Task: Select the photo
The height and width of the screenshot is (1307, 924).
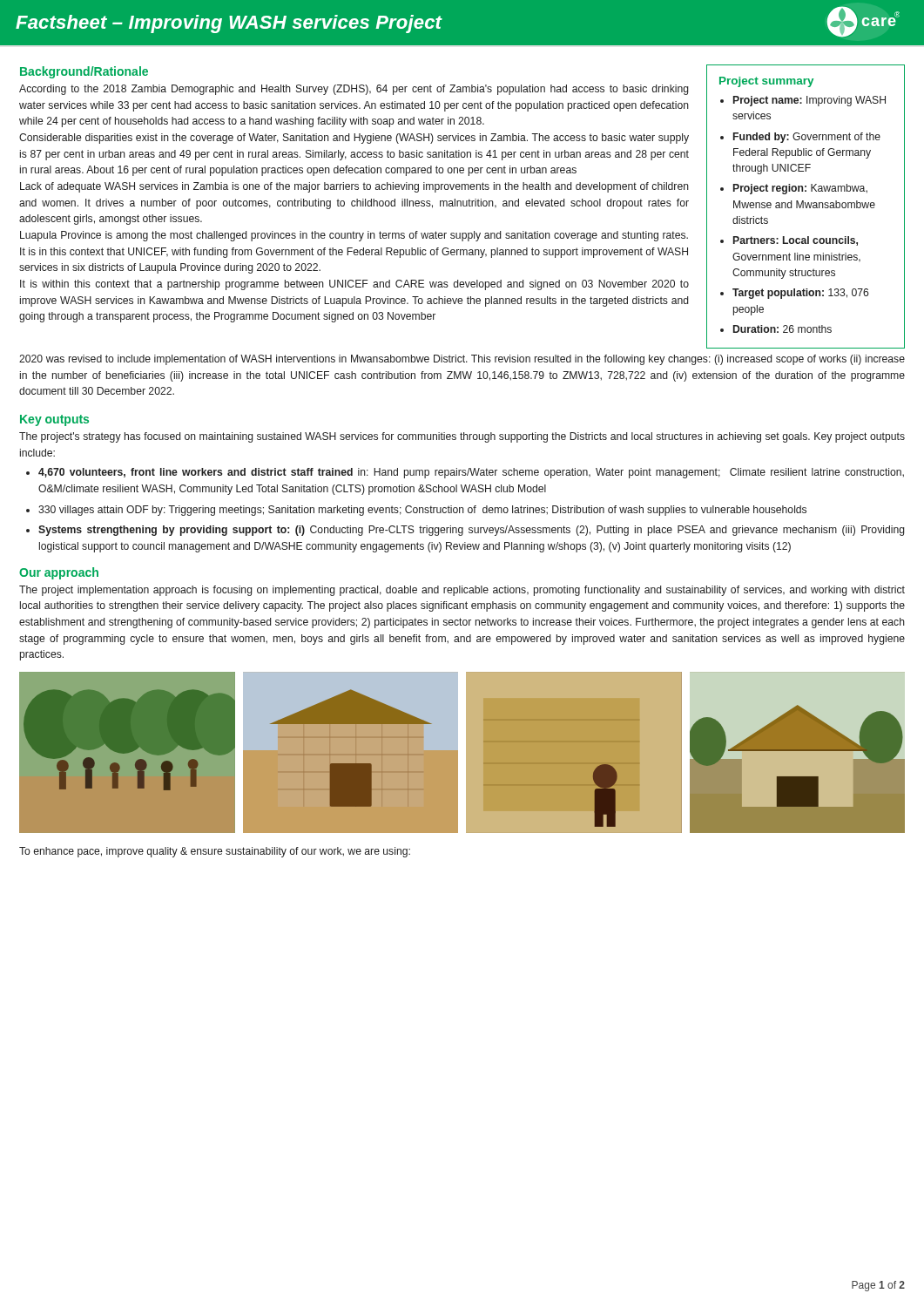Action: pos(462,752)
